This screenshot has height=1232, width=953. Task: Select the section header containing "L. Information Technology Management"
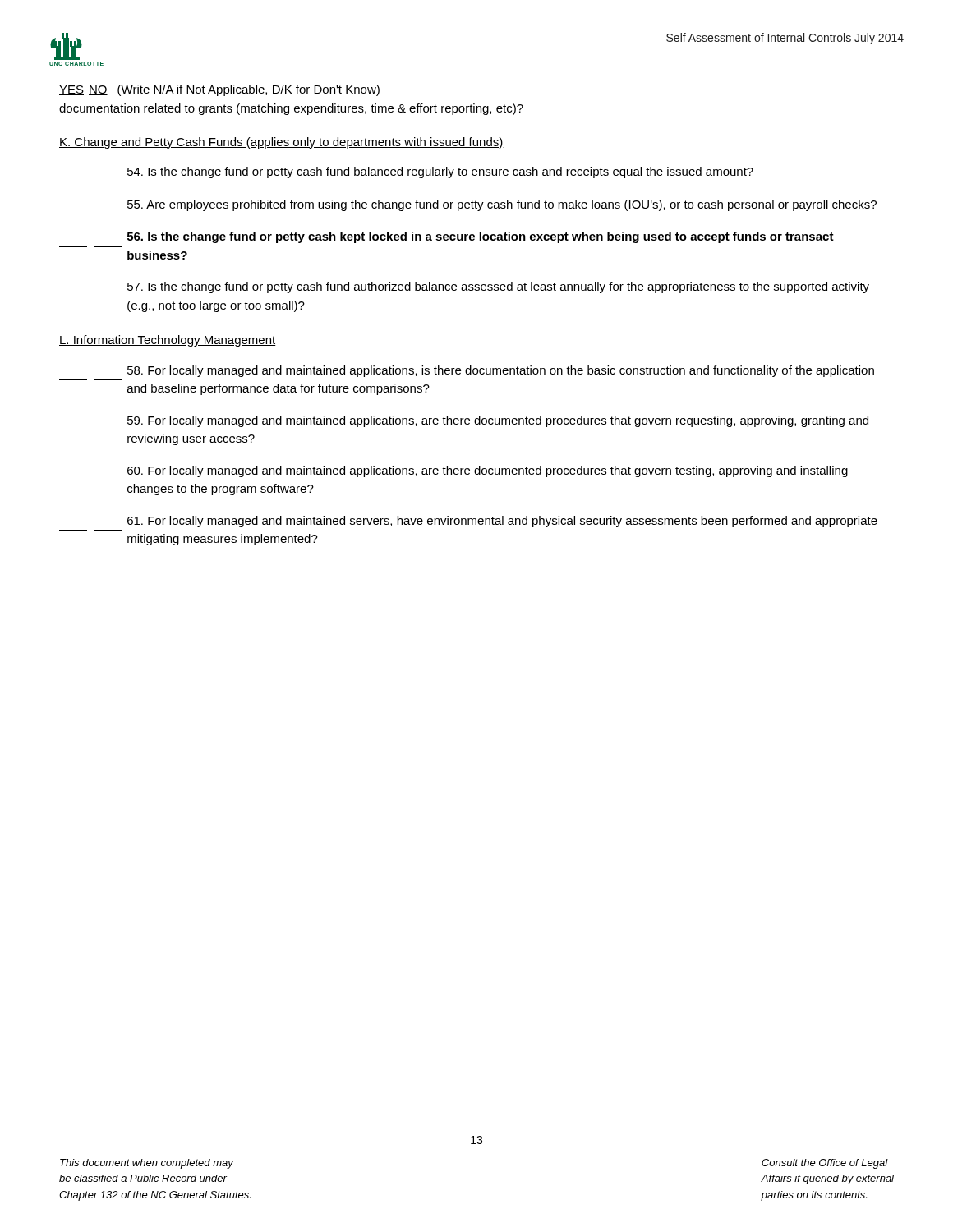coord(167,340)
